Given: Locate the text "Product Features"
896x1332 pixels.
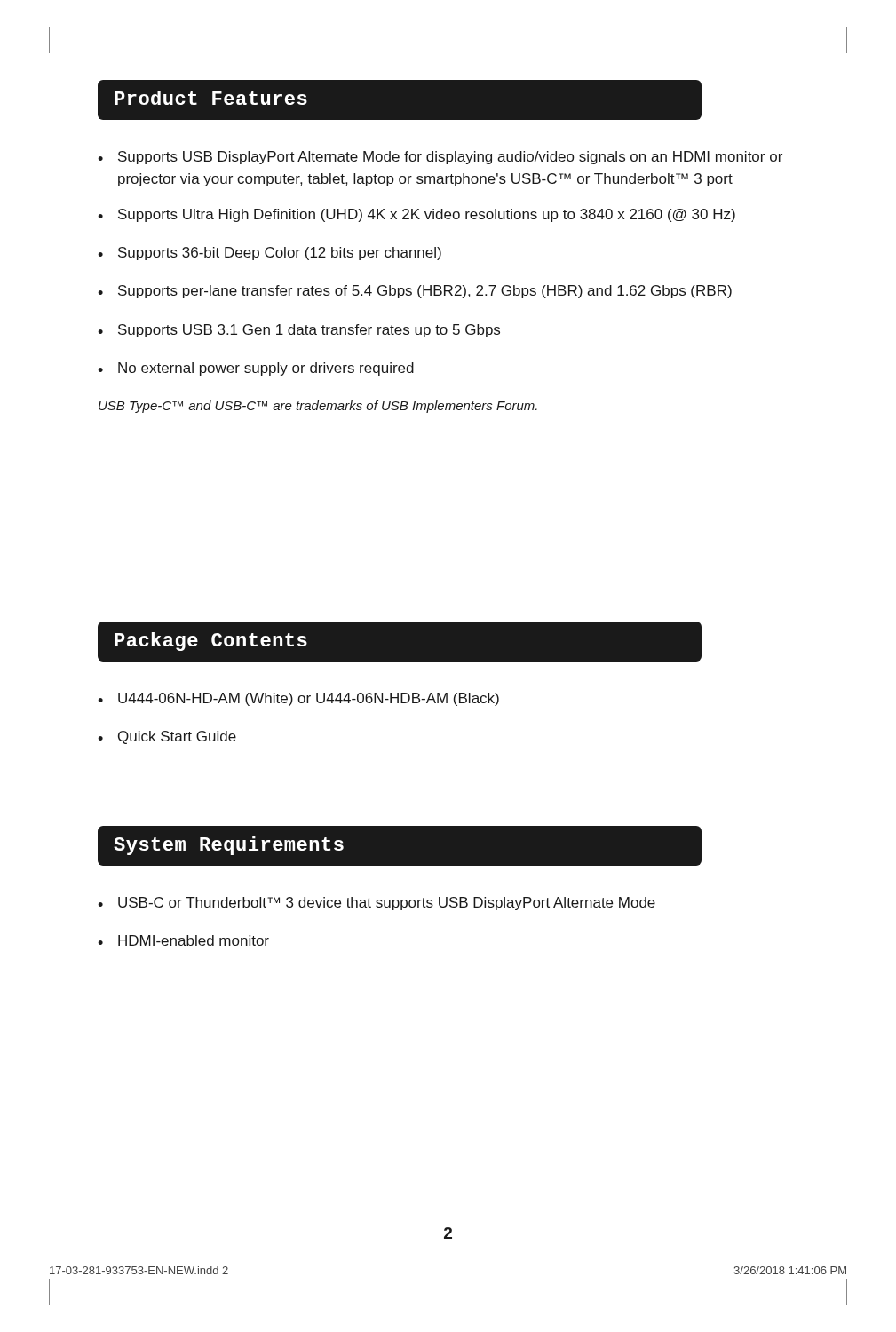Looking at the screenshot, I should (x=400, y=100).
